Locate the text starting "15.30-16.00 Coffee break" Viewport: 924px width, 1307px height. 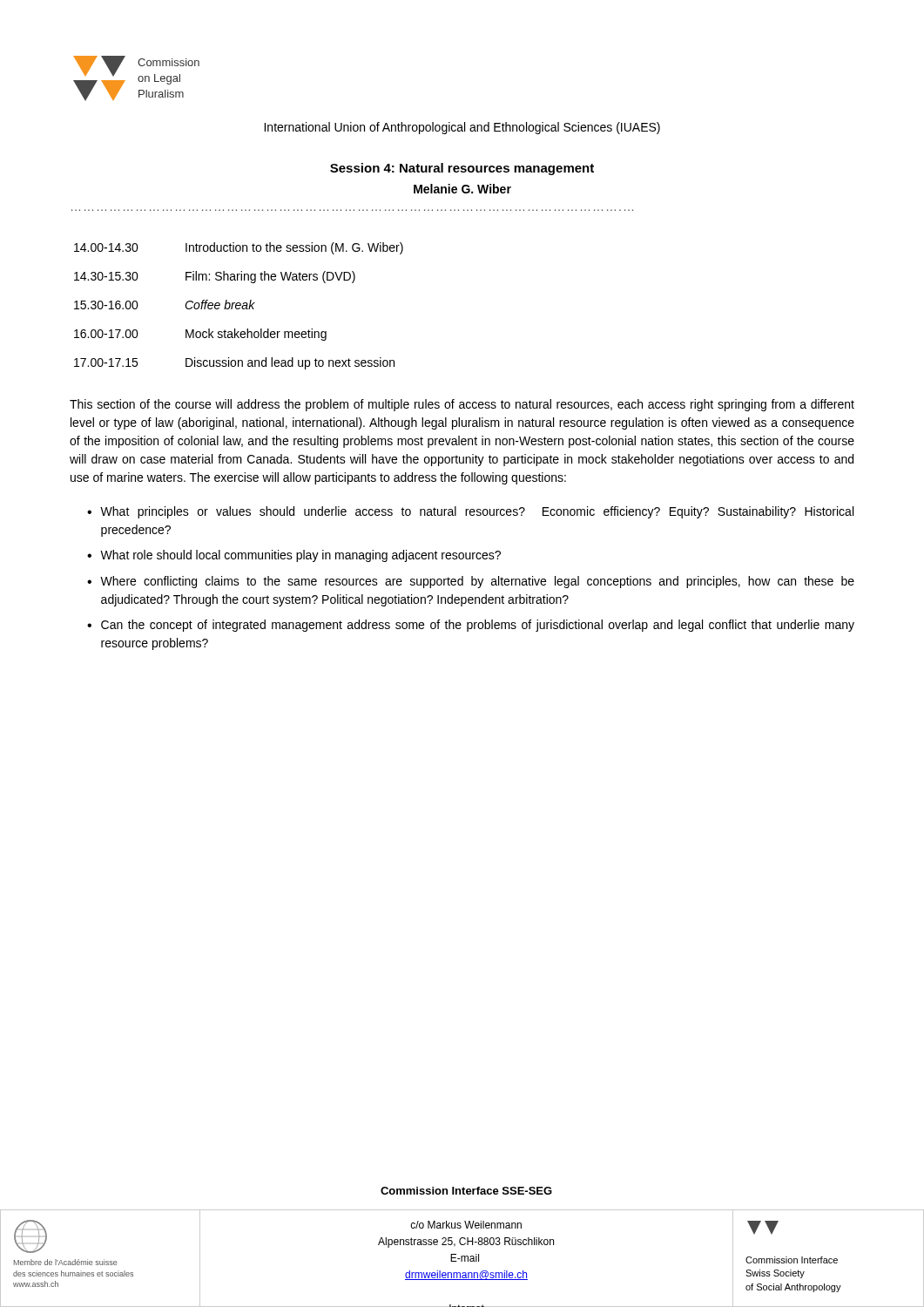tap(102, 305)
